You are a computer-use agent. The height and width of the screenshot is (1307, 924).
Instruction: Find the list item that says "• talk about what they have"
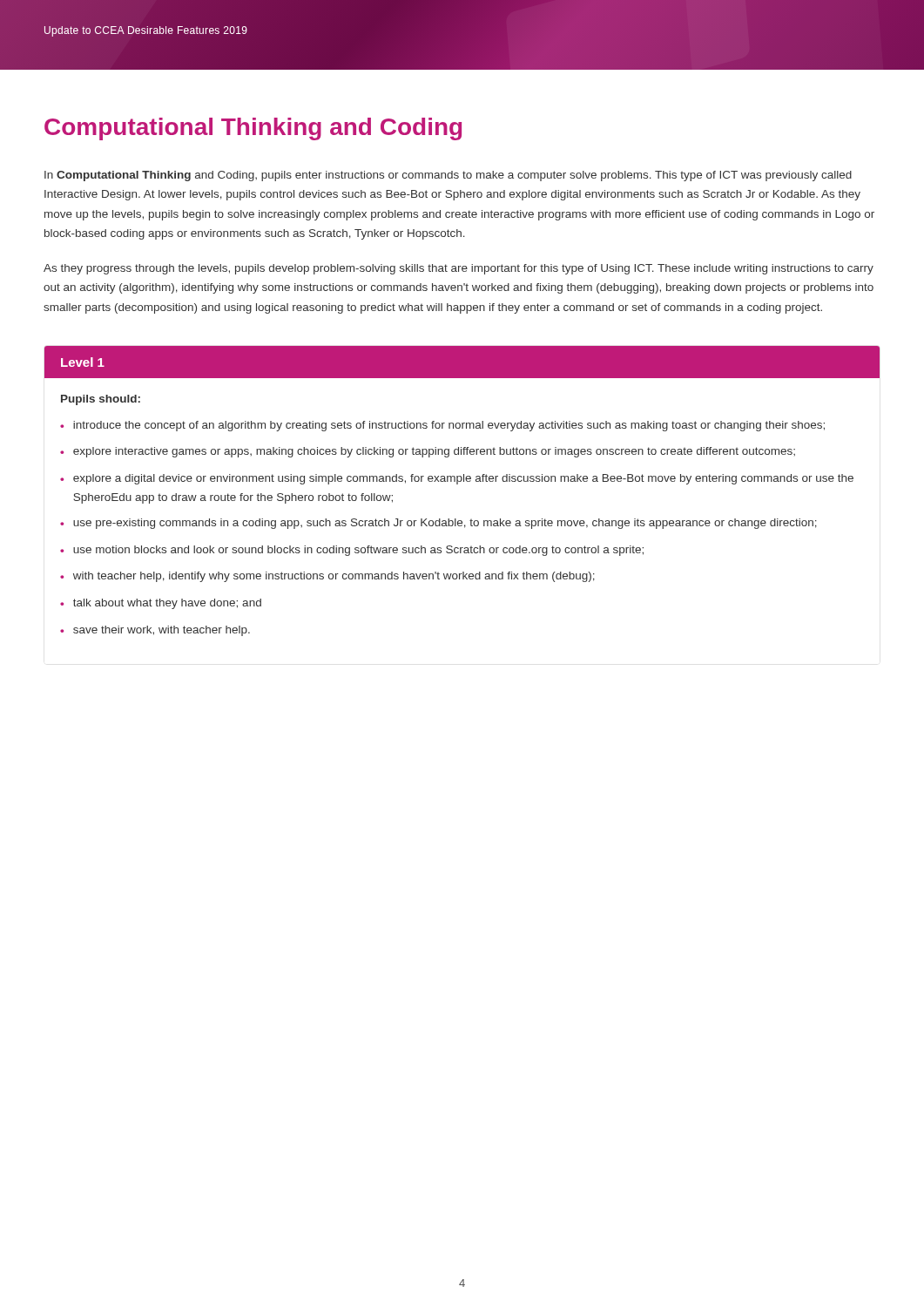pyautogui.click(x=161, y=603)
